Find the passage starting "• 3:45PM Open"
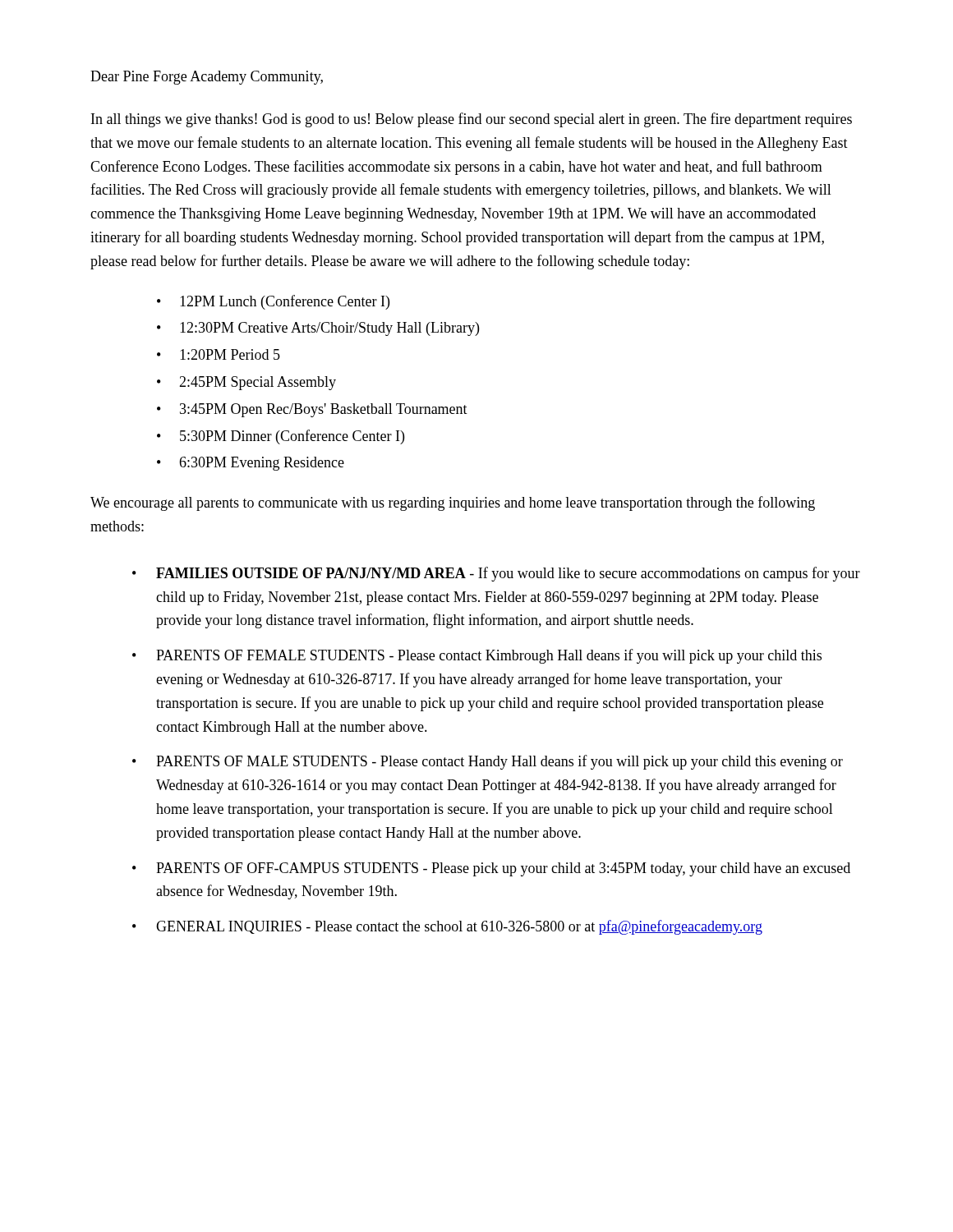Screen dimensions: 1232x953 312,409
